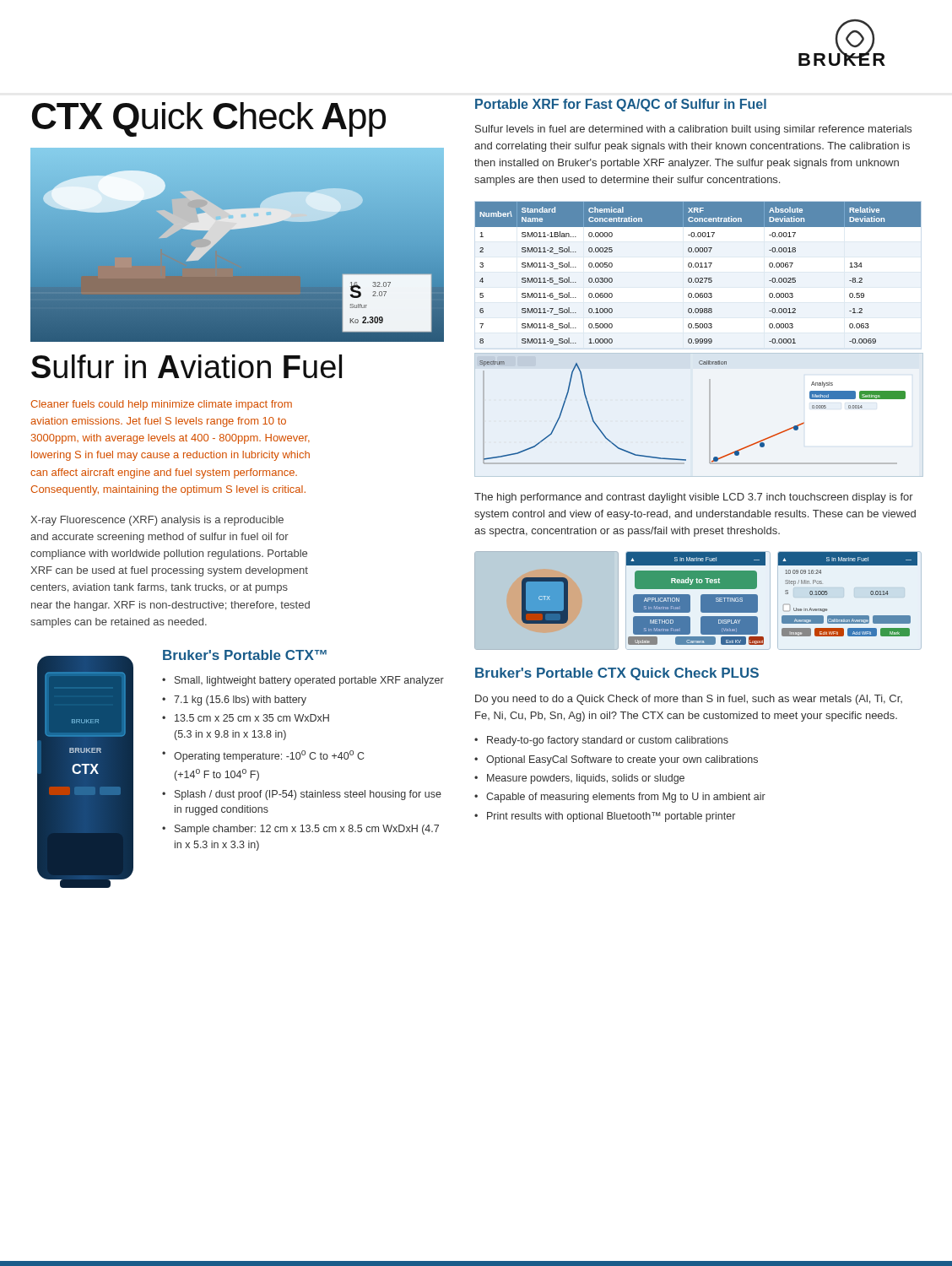Select the text block starting "Cleaner fuels could help minimize climate"
The width and height of the screenshot is (952, 1266).
tap(170, 446)
